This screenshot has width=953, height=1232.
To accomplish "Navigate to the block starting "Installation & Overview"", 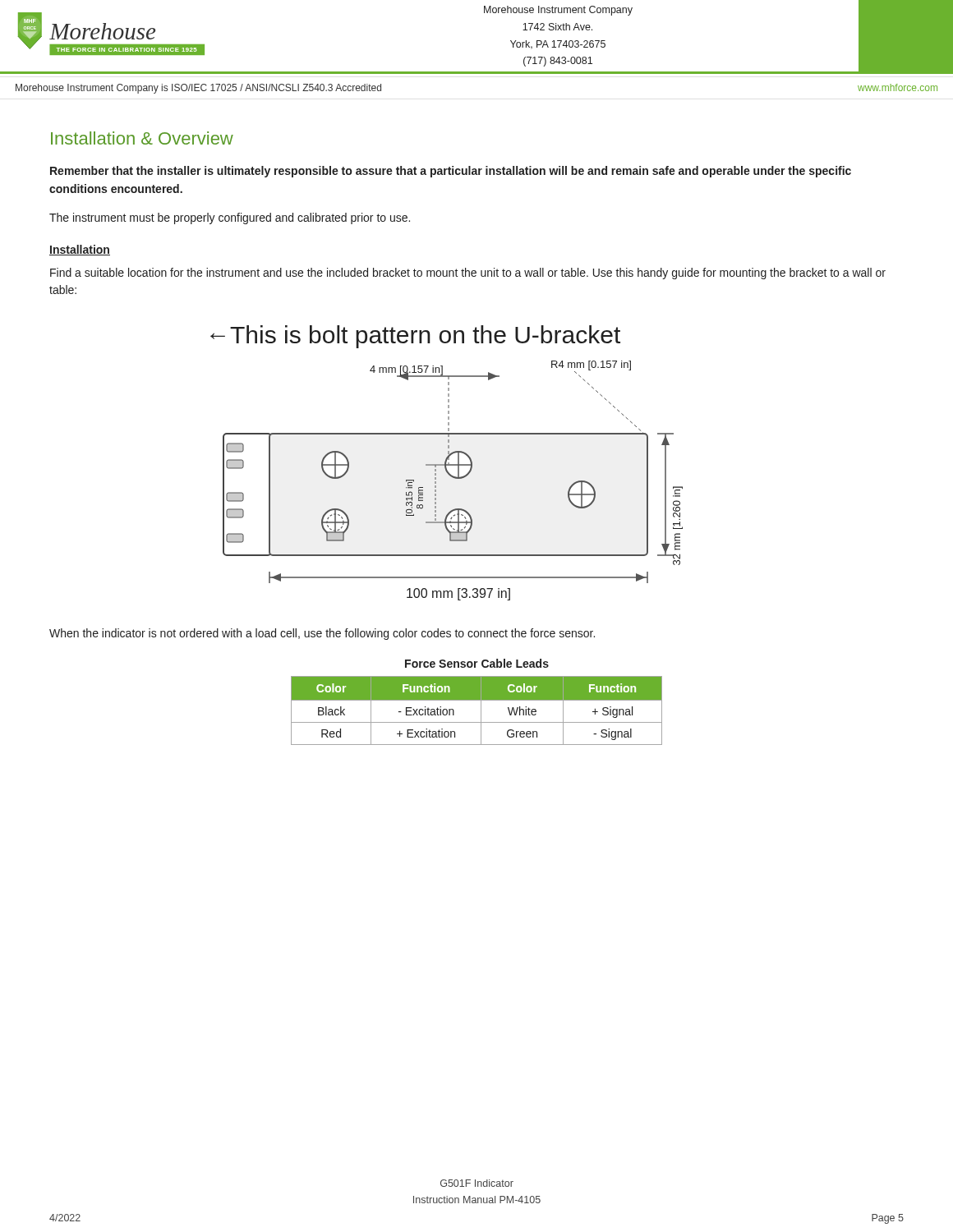I will point(141,138).
